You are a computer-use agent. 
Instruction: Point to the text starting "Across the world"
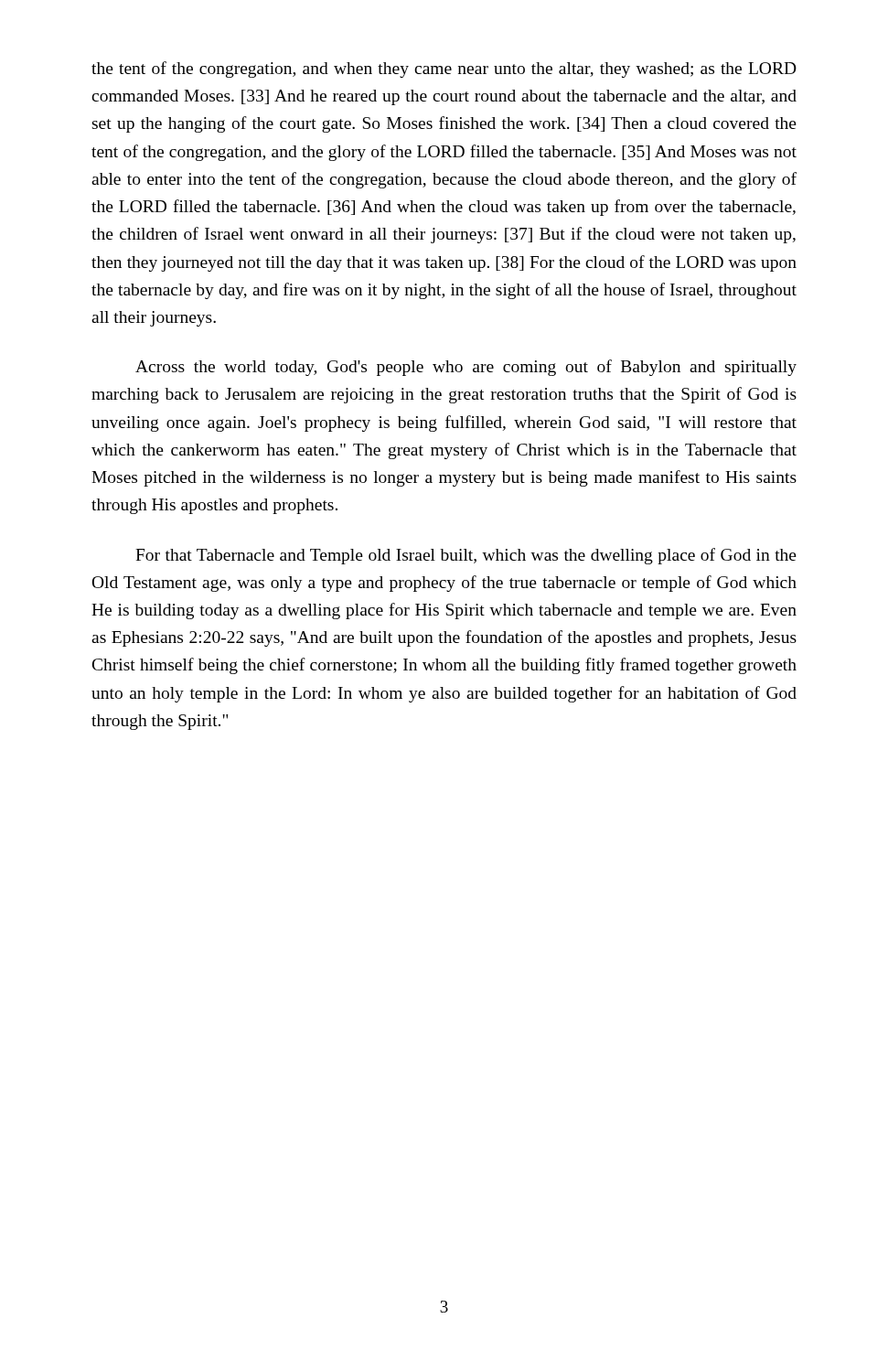point(444,436)
